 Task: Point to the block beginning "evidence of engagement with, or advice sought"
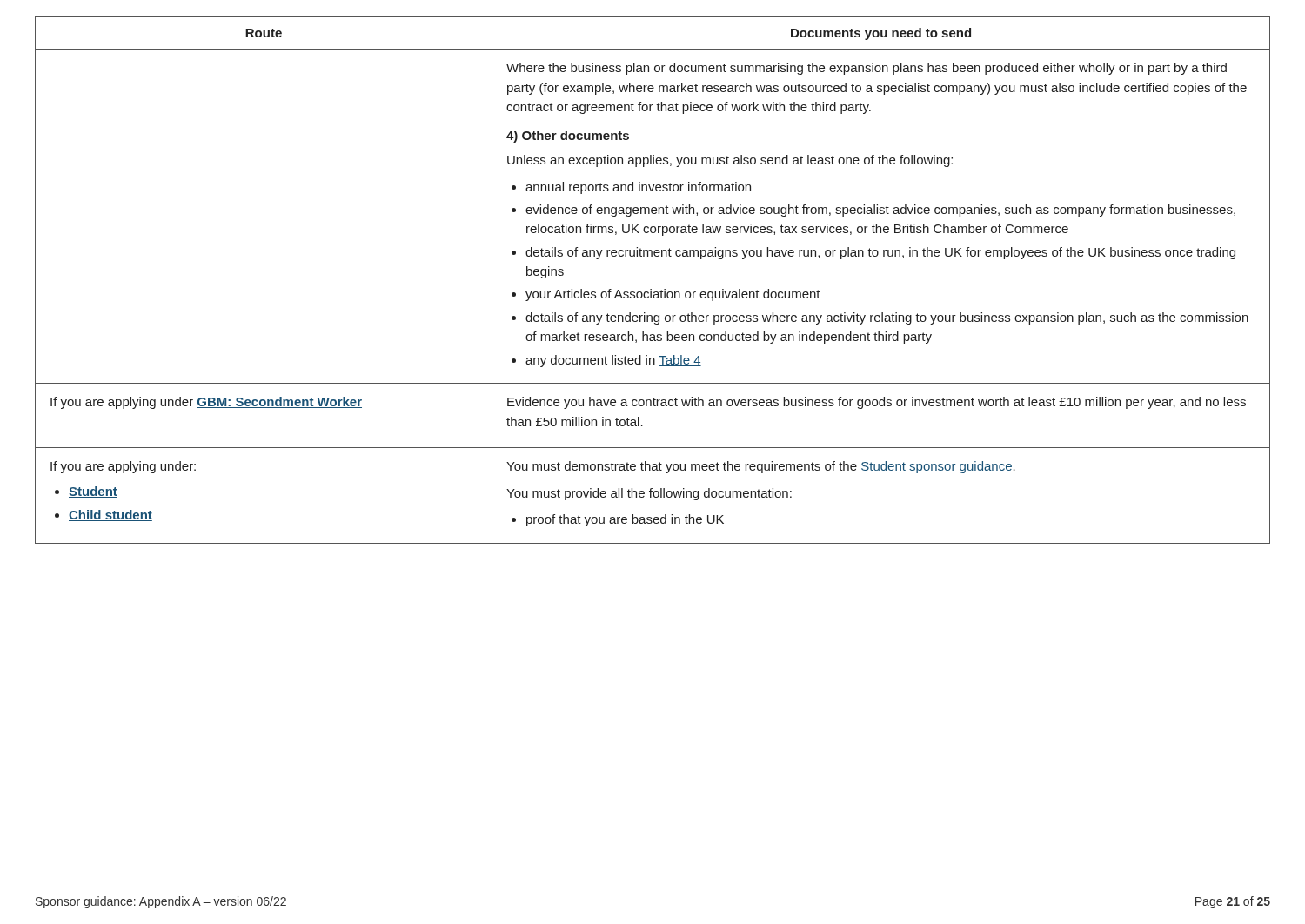coord(881,219)
